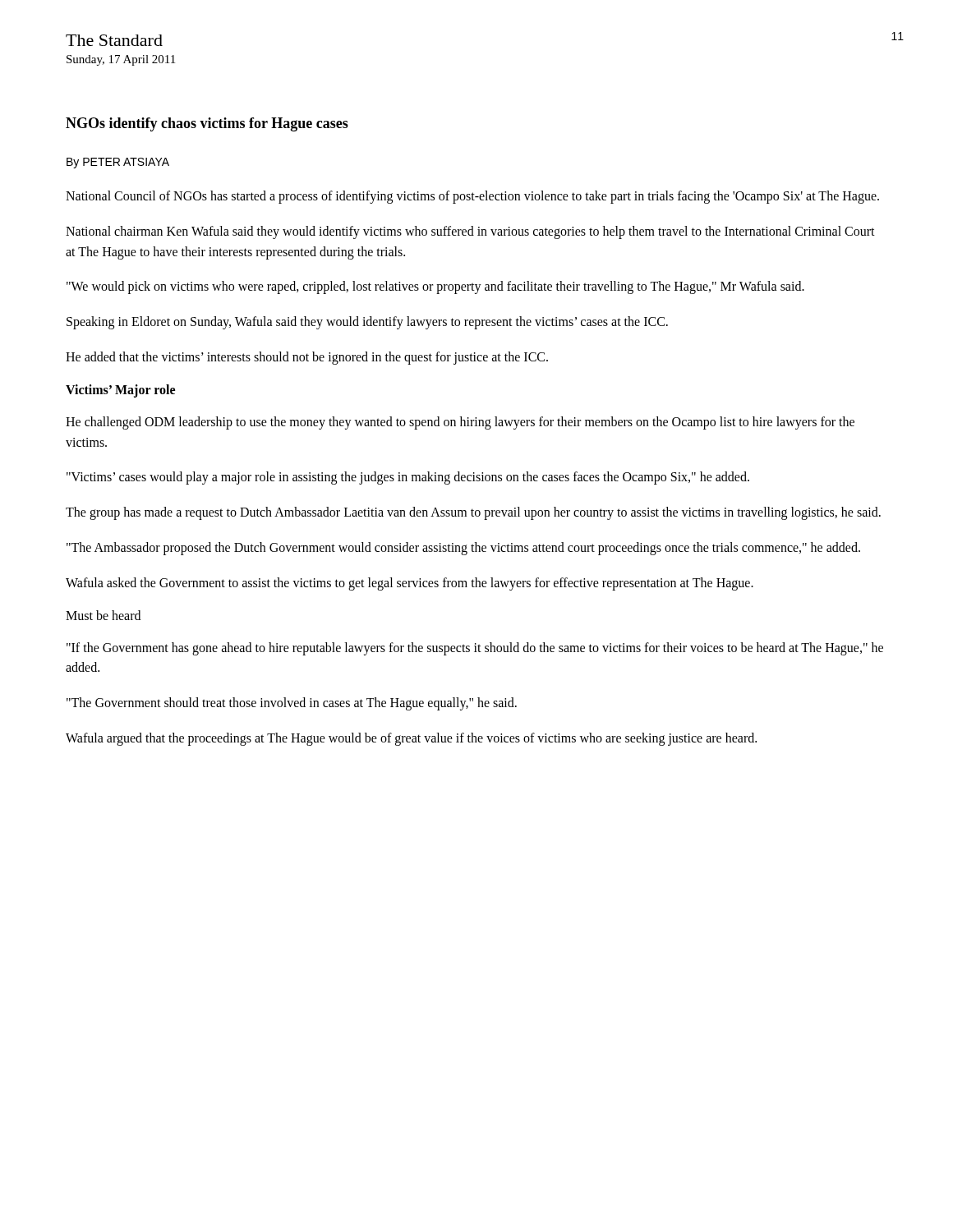The width and height of the screenshot is (953, 1232).
Task: Locate the block of text that opens with "National chairman Ken Wafula said they would identify"
Action: pos(470,241)
